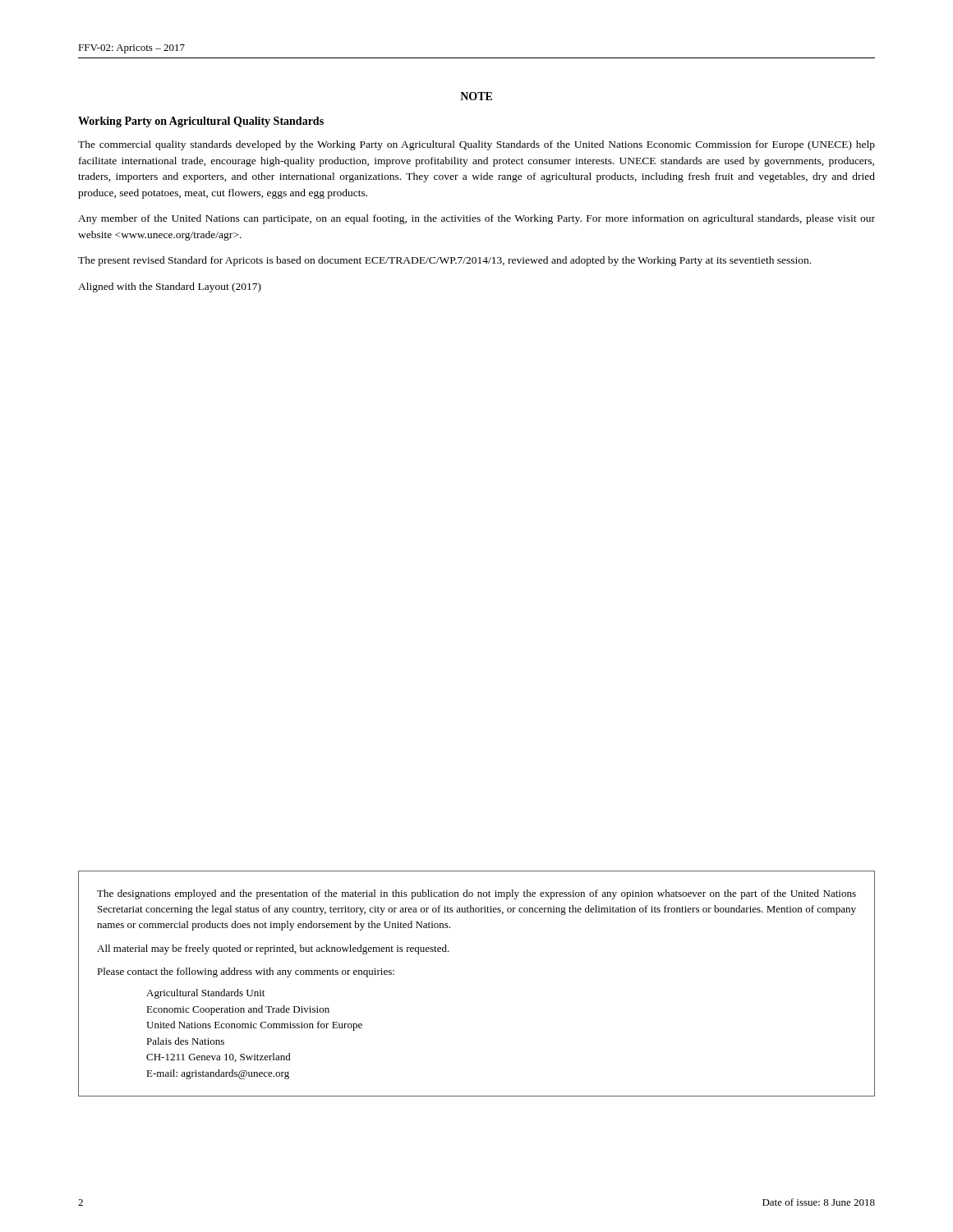
Task: Find the element starting "Any member of the"
Action: 476,226
